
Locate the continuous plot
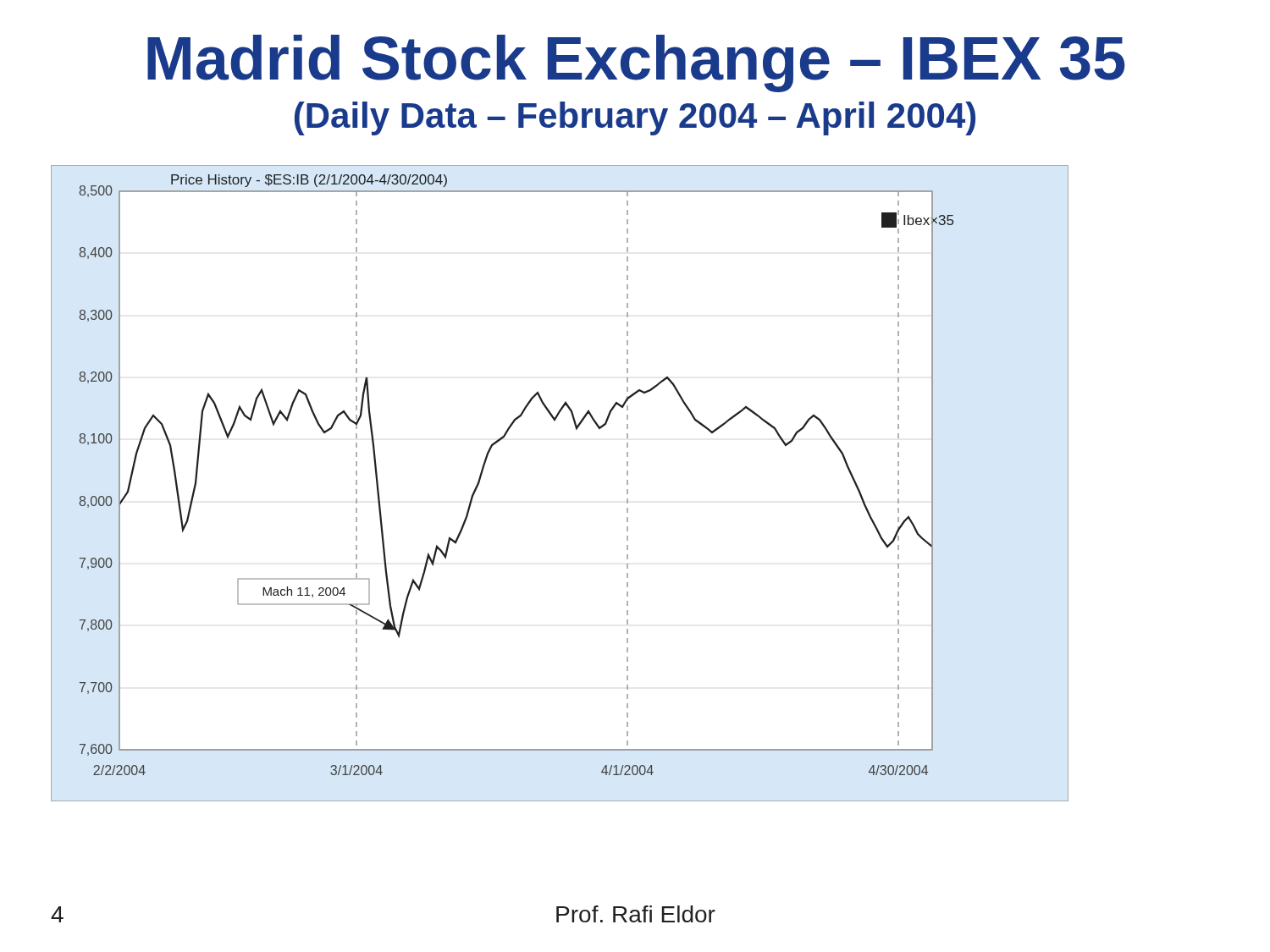point(559,482)
